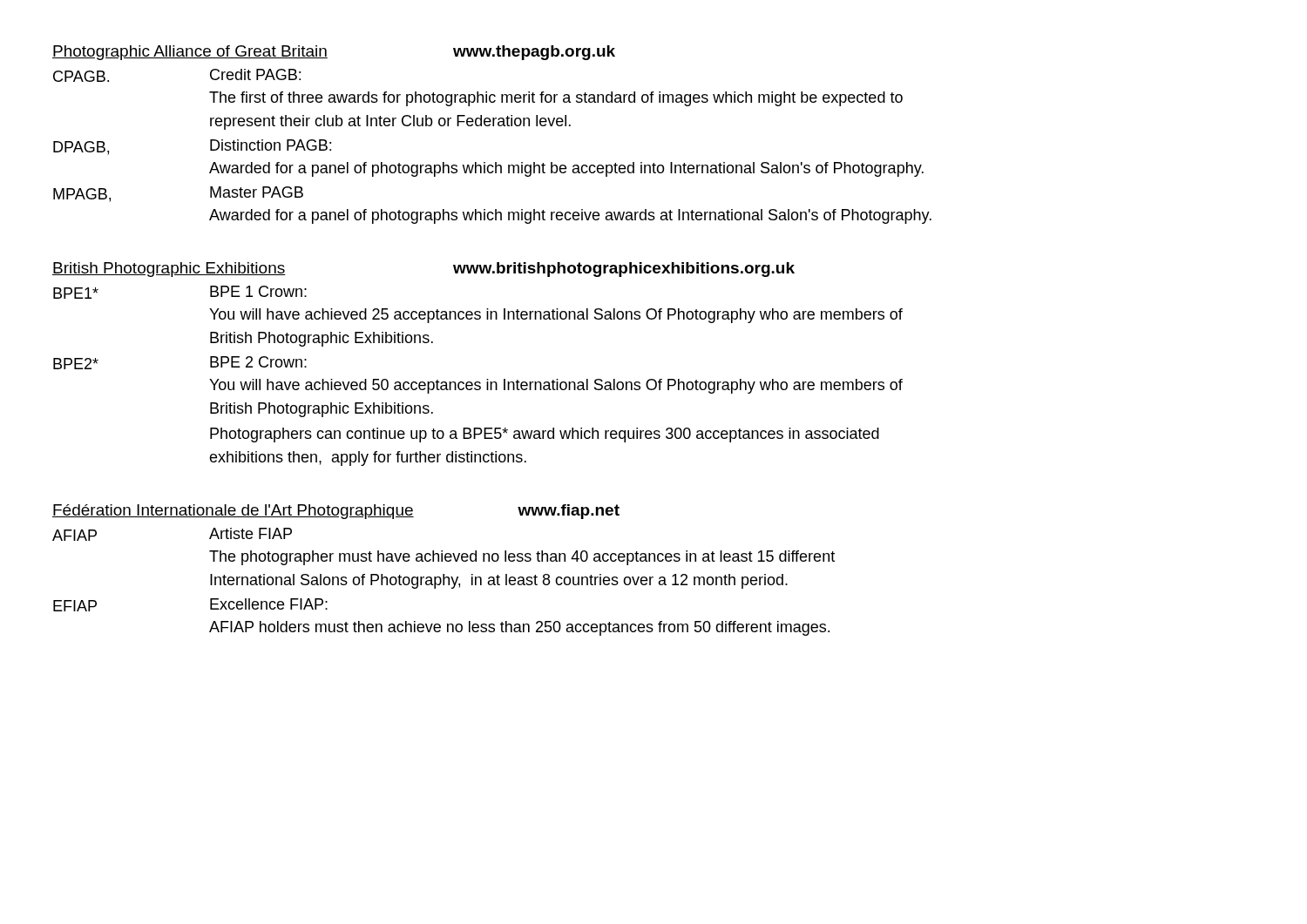Point to the block starting "Photographic Alliance of Great Britain www.thepagb.org.uk"

(x=334, y=51)
